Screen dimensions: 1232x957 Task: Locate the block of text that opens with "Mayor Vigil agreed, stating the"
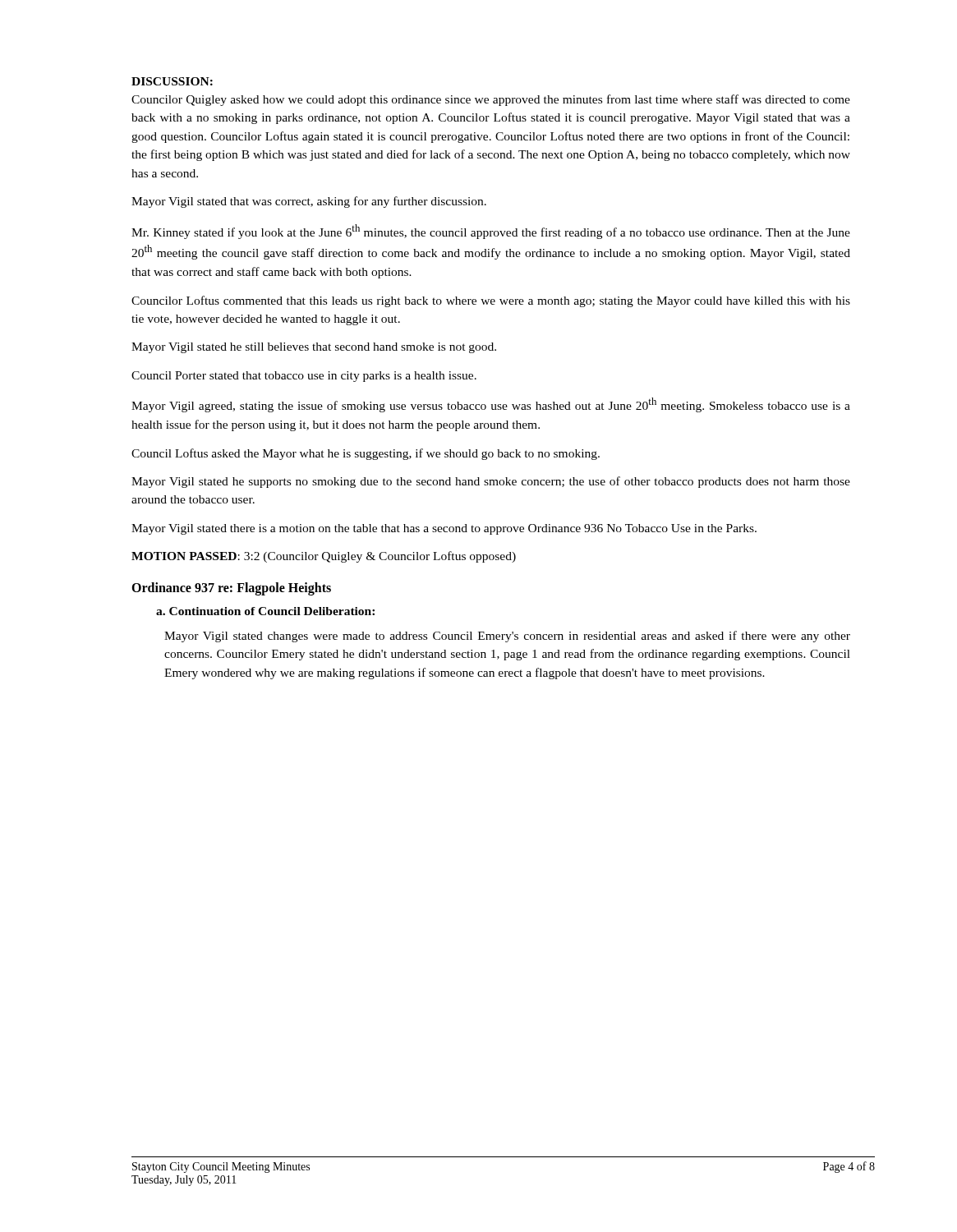click(491, 414)
